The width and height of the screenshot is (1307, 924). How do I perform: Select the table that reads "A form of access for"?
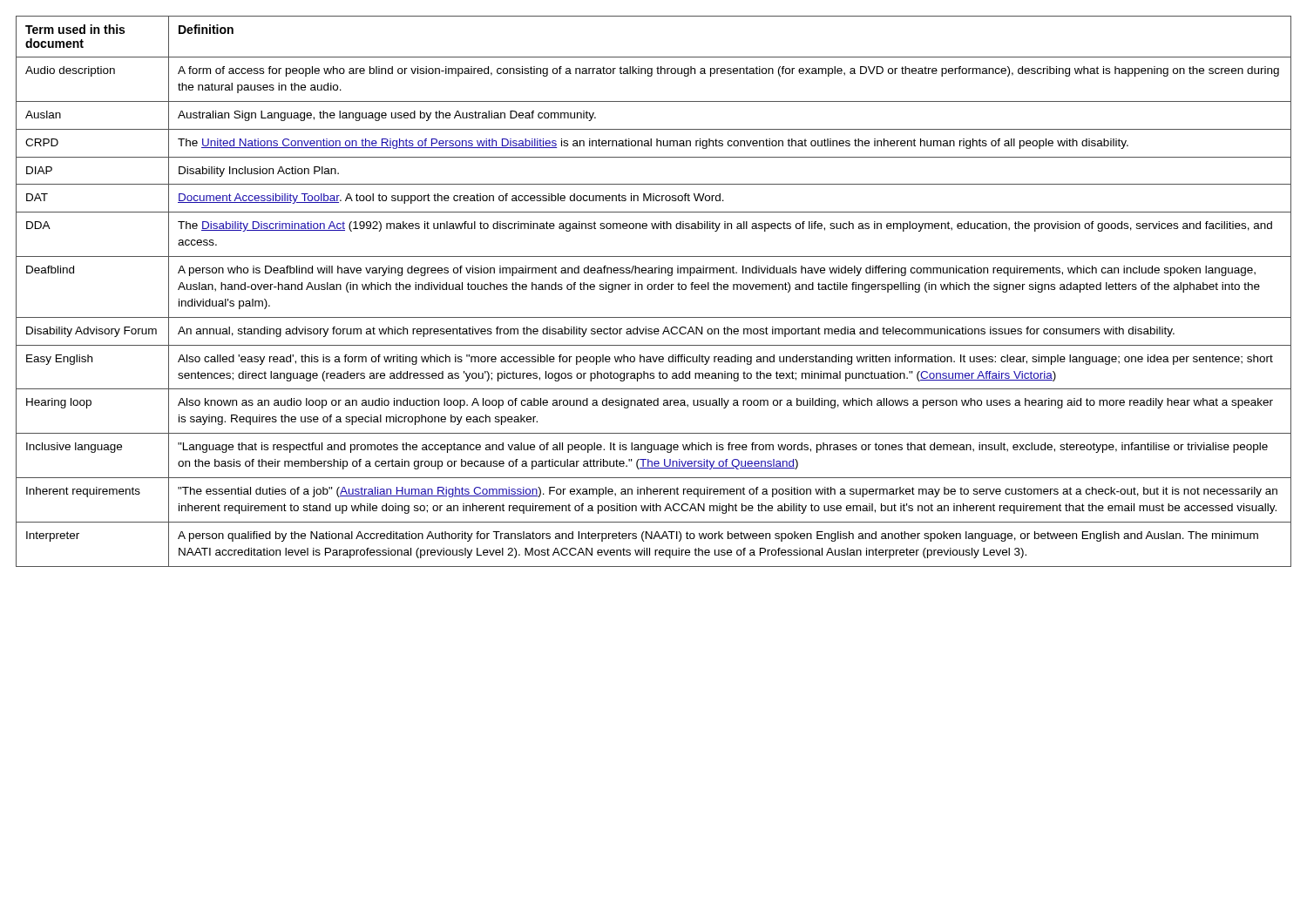(654, 291)
